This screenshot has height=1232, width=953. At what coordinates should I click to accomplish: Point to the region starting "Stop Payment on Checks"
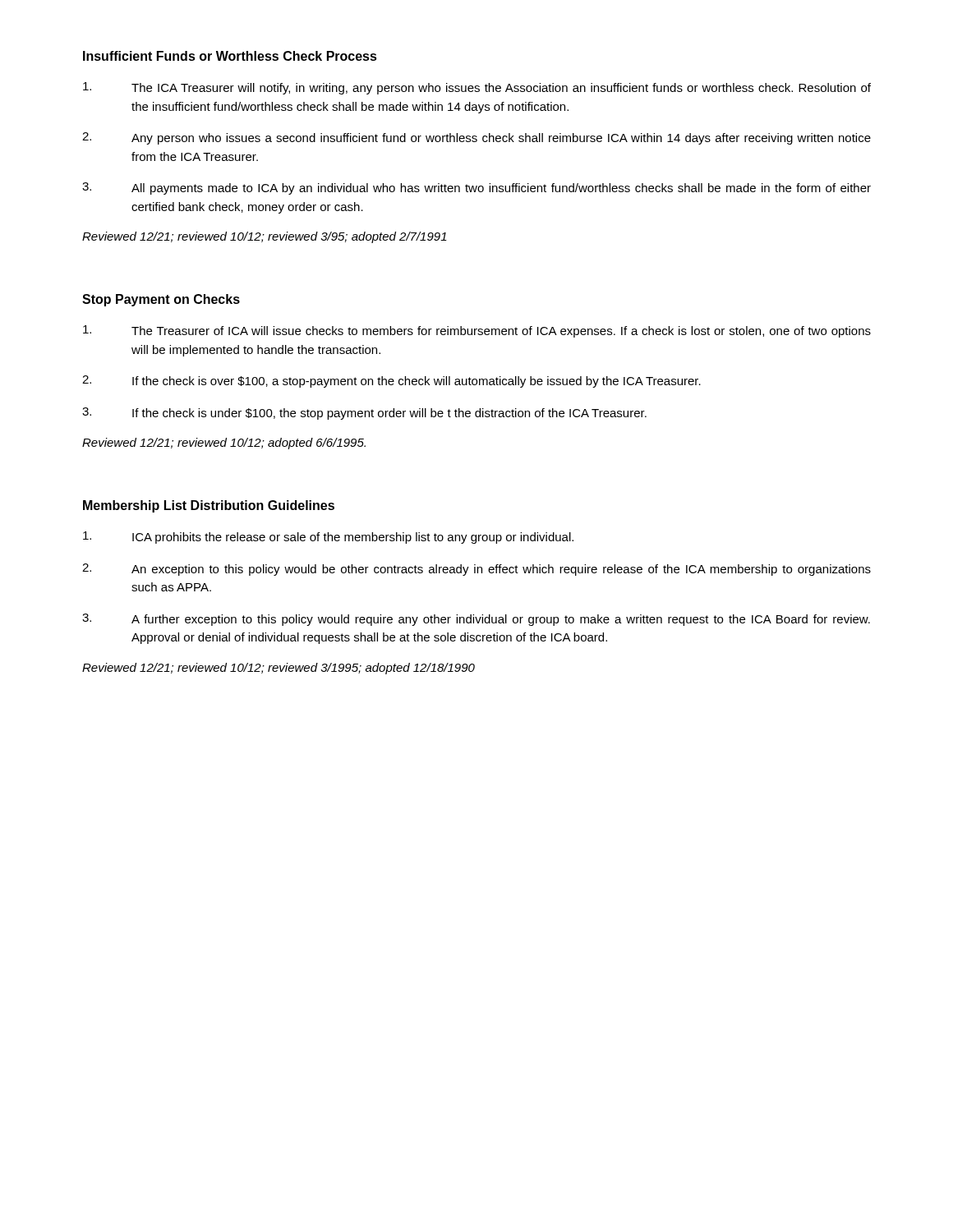[x=161, y=299]
